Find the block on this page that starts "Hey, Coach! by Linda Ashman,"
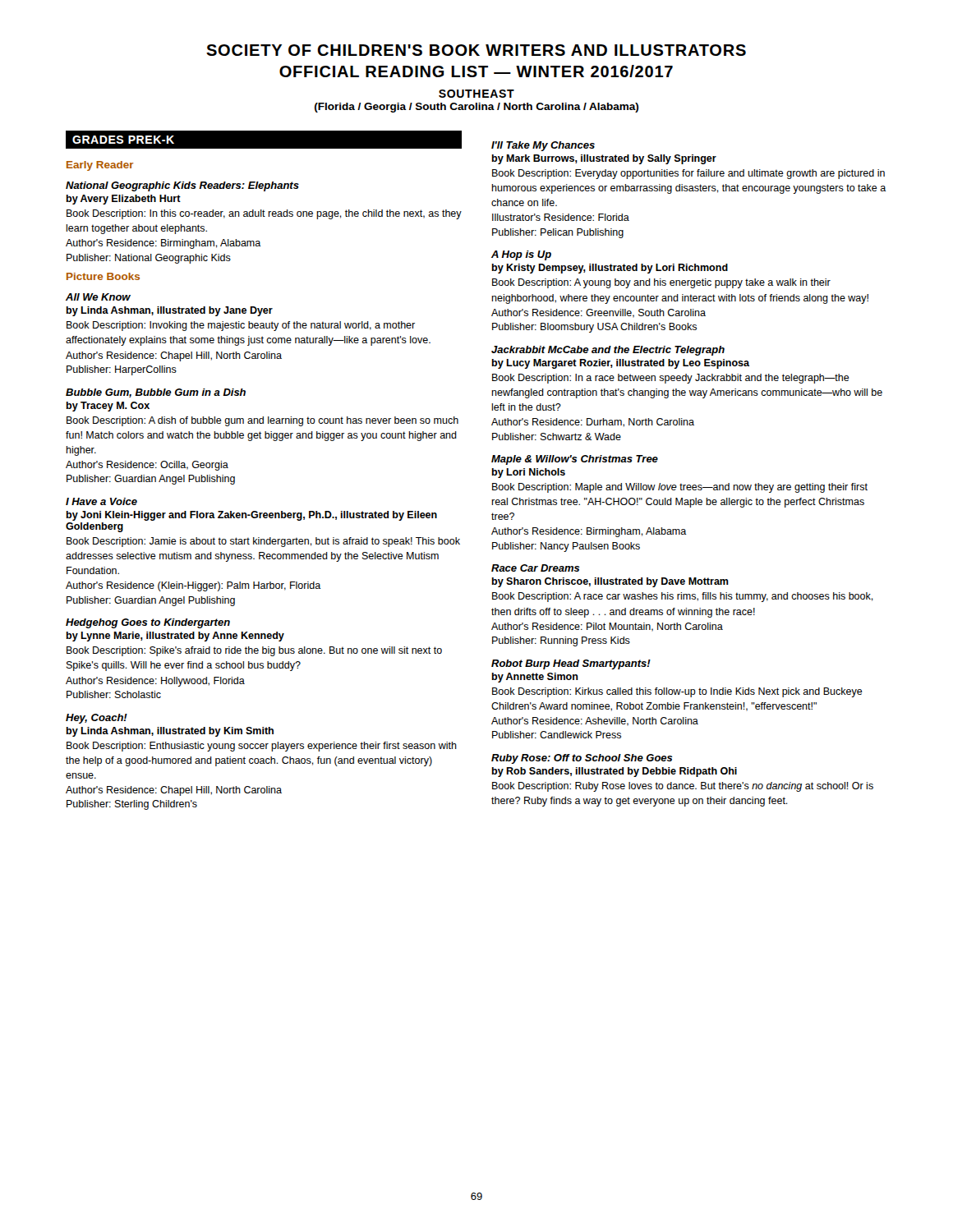Viewport: 953px width, 1232px height. click(264, 761)
